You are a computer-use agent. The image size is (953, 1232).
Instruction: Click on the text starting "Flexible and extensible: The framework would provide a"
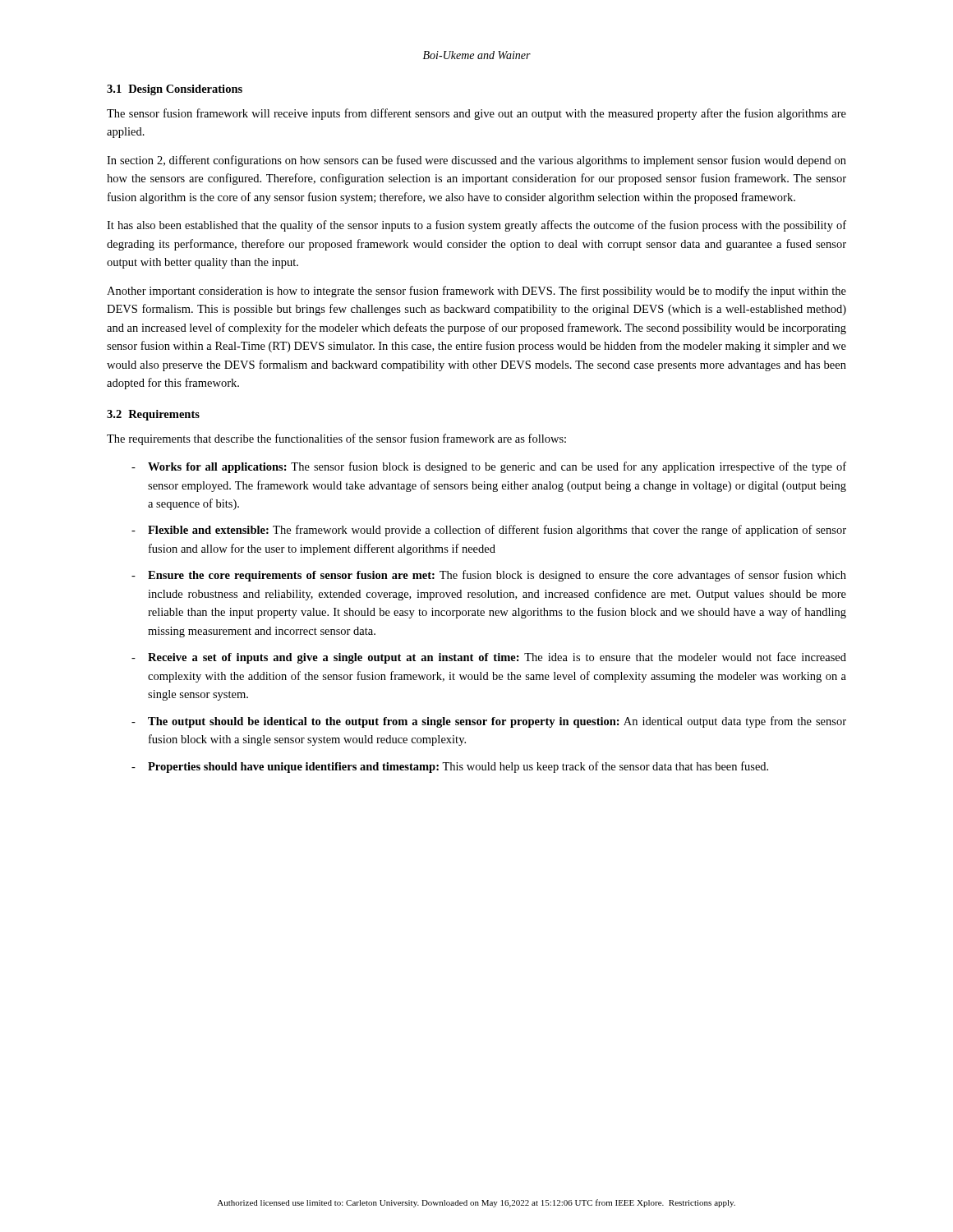[x=497, y=539]
